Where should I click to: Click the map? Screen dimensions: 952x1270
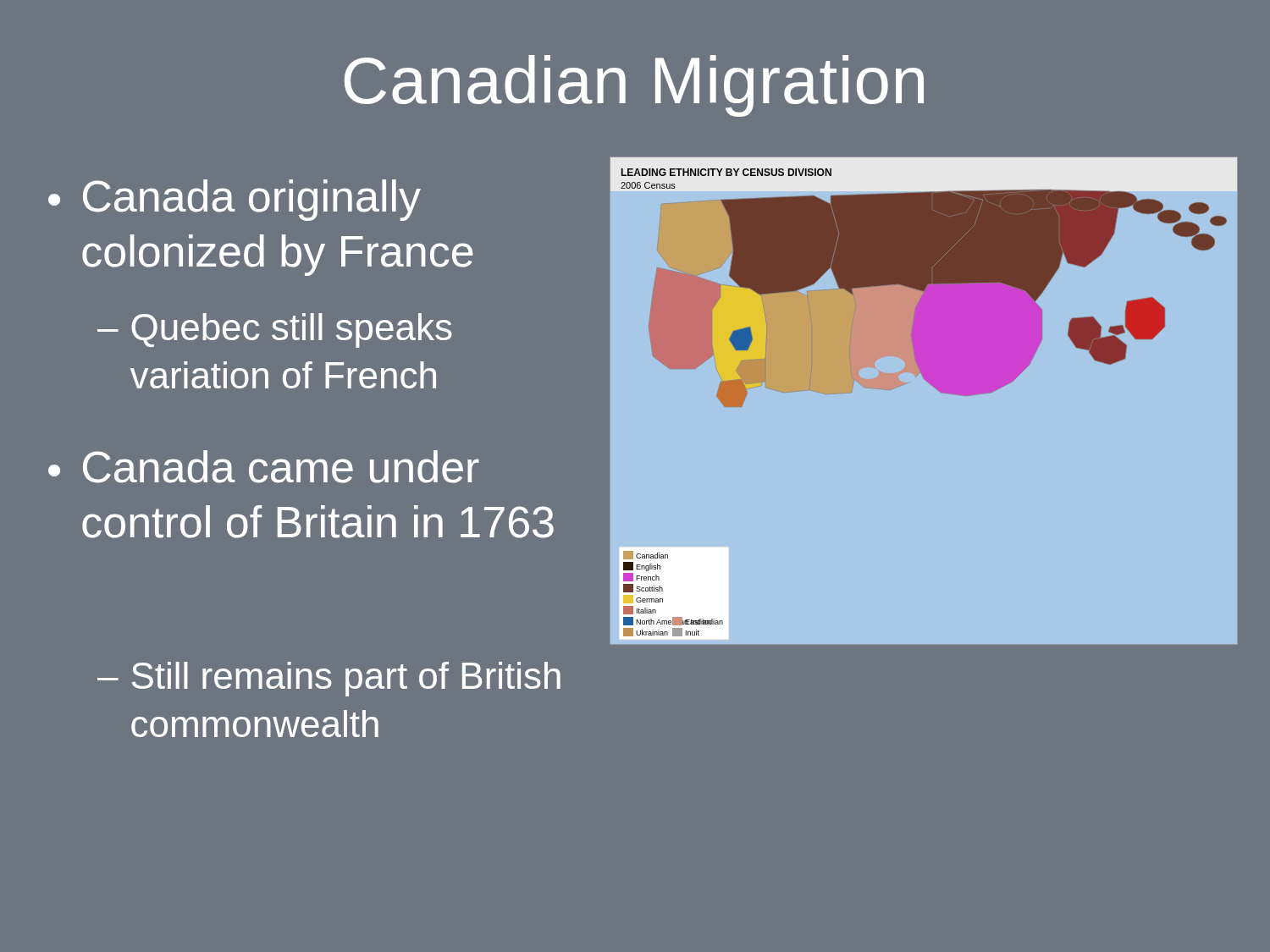tap(924, 401)
